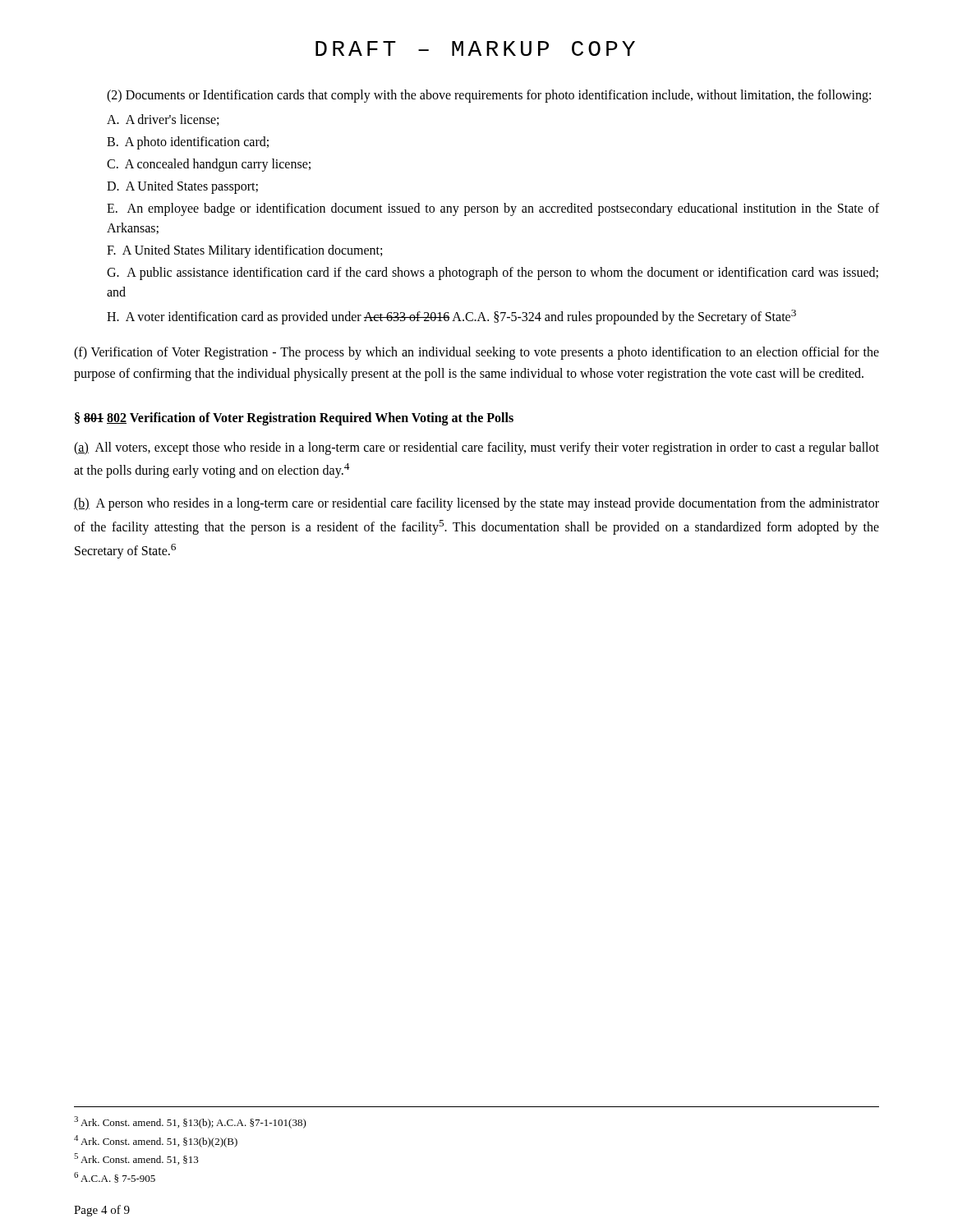Point to the text block starting "DRAFT – MARKUP COPY"
The height and width of the screenshot is (1232, 953).
tap(476, 50)
